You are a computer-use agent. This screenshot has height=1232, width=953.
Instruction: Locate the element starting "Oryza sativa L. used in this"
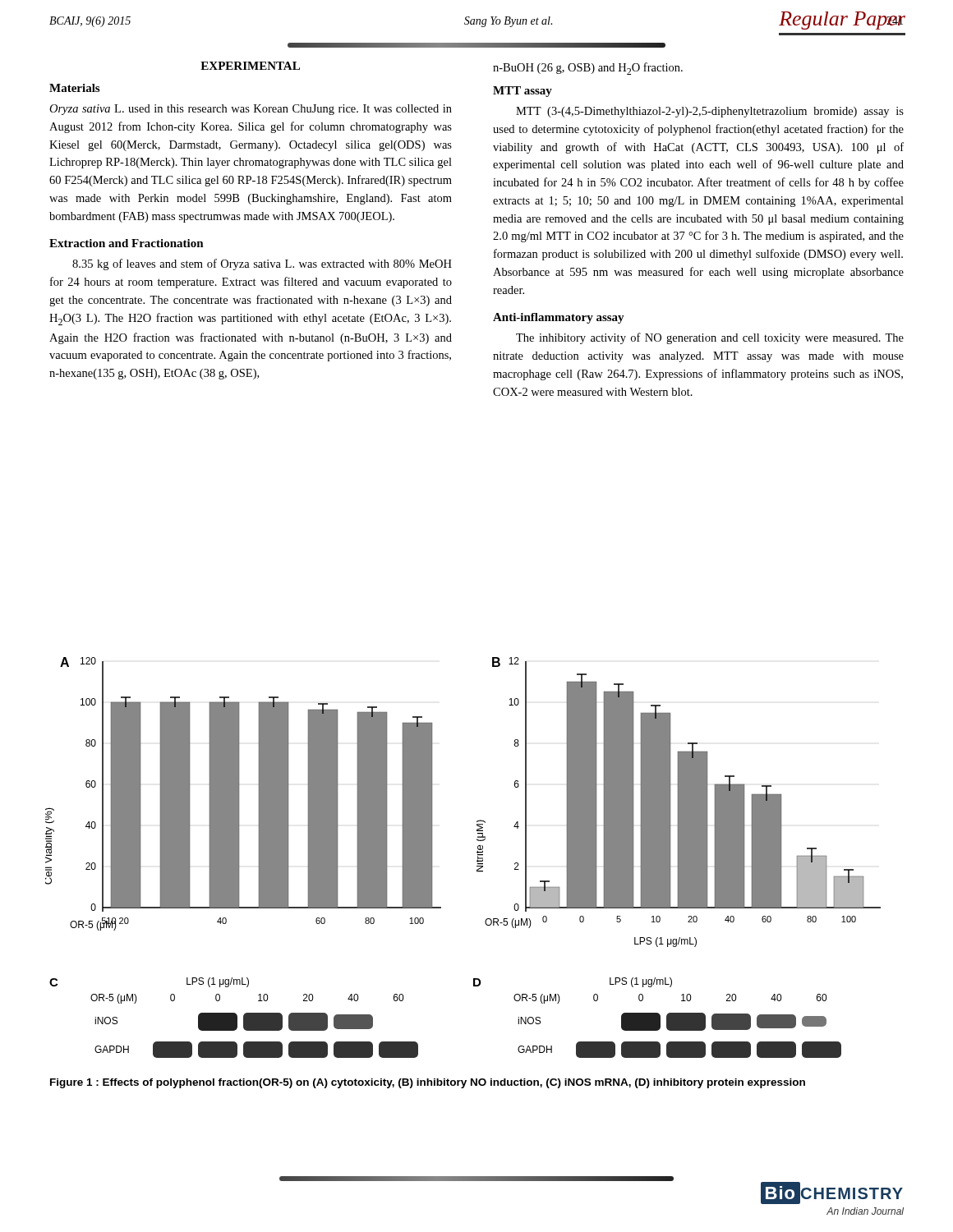(x=251, y=163)
